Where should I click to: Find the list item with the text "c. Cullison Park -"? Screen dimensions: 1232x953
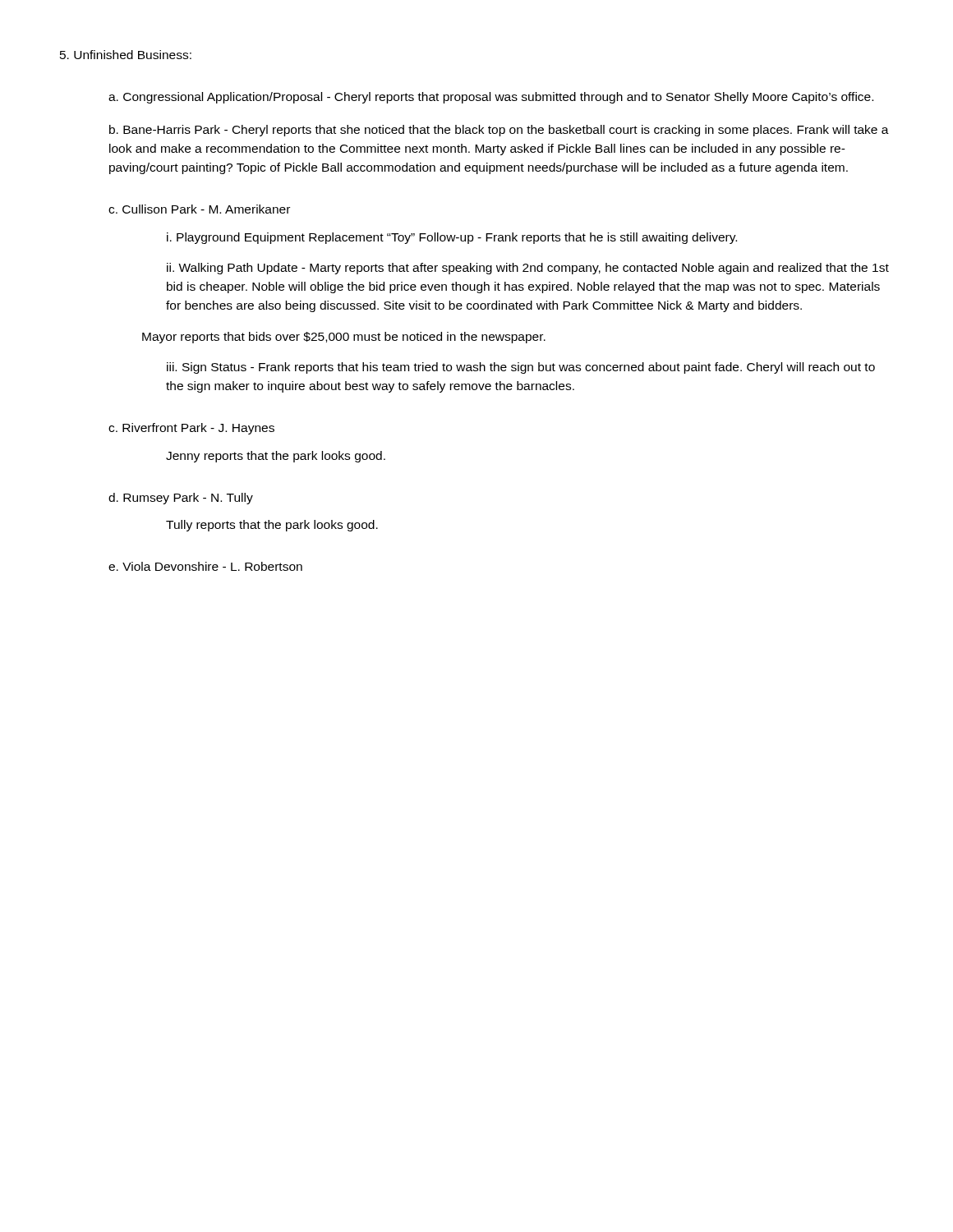[199, 209]
